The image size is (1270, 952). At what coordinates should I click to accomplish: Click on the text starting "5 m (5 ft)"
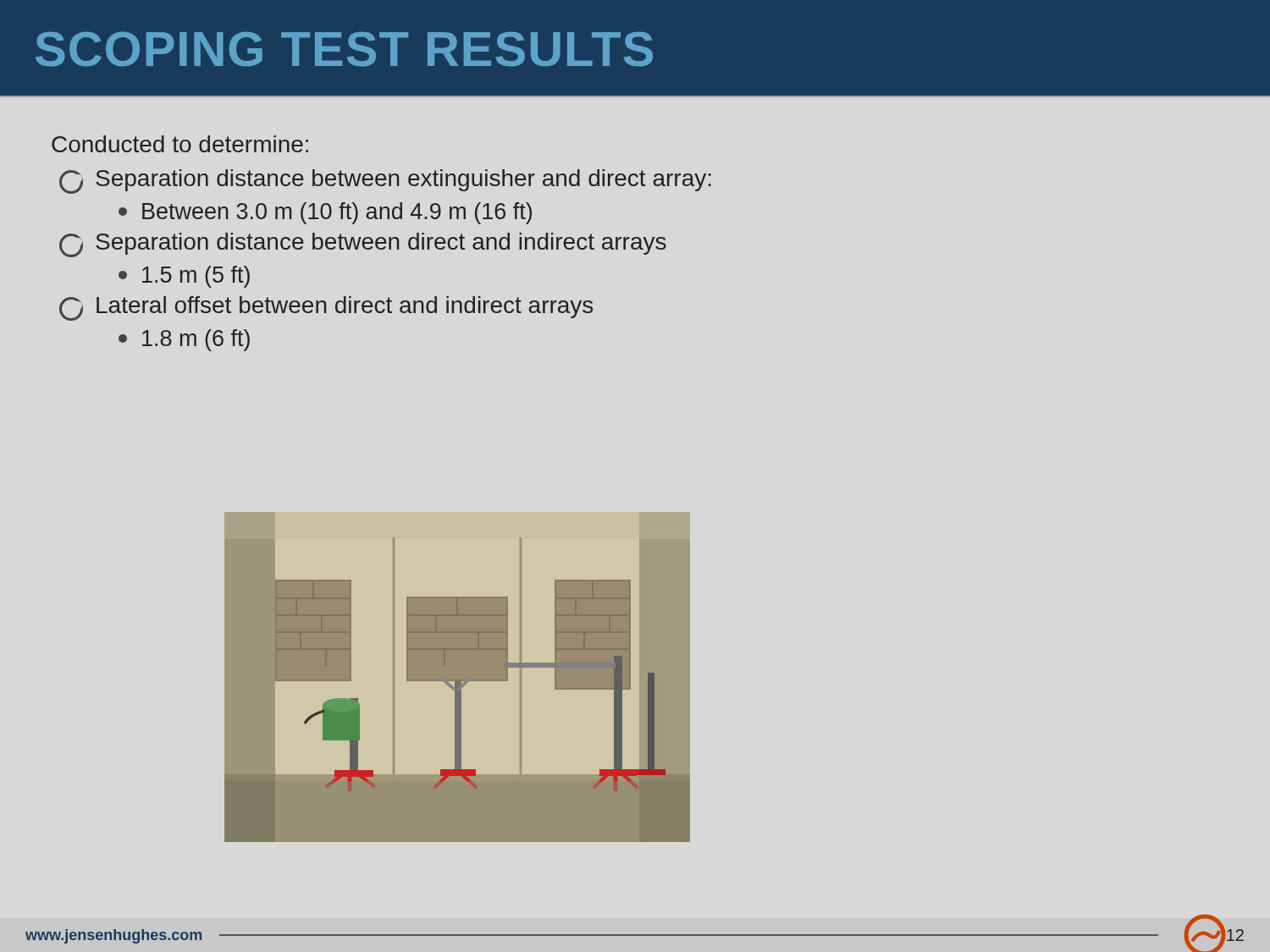click(185, 275)
